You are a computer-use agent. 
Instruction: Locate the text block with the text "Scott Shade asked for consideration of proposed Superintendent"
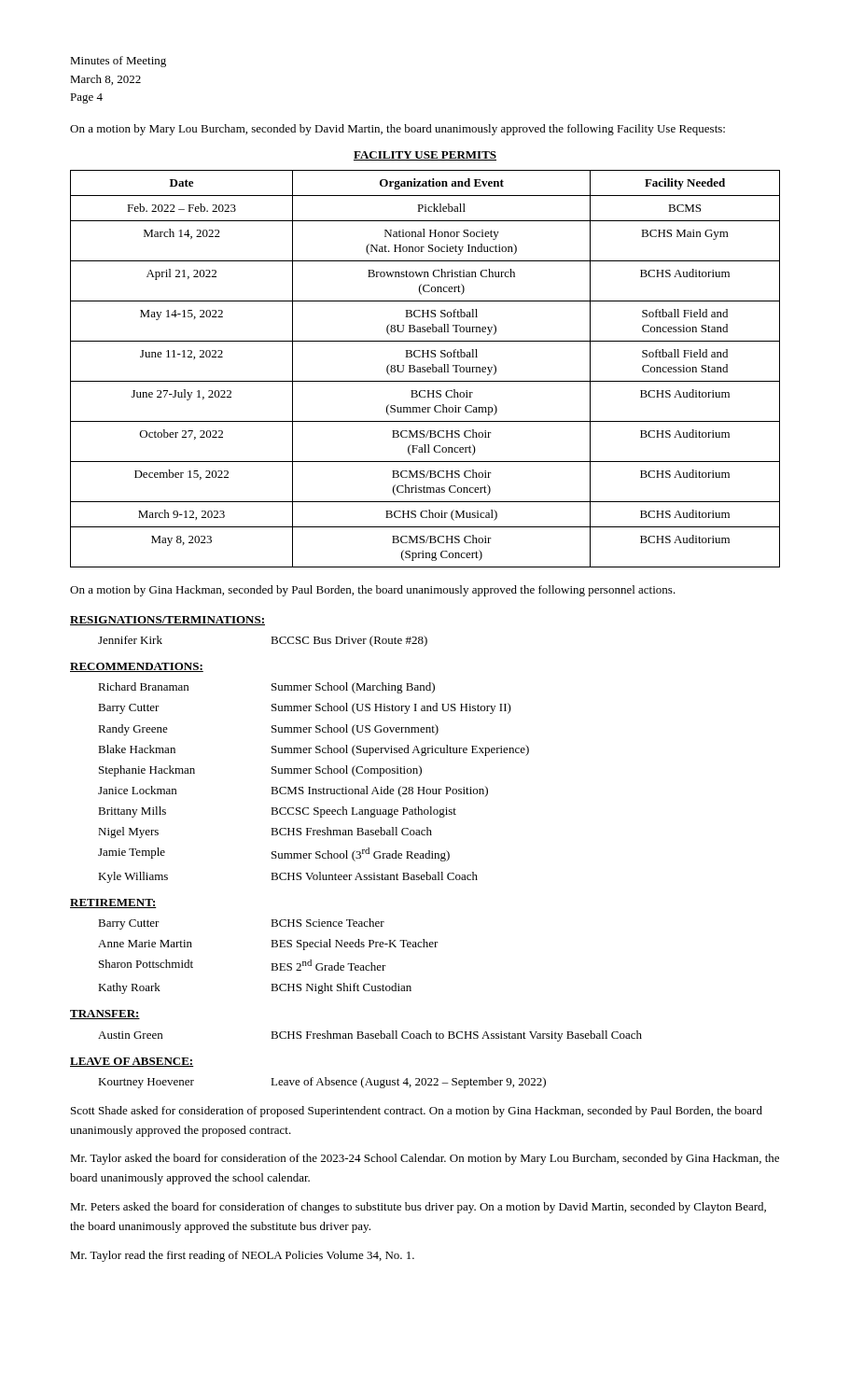pyautogui.click(x=416, y=1120)
